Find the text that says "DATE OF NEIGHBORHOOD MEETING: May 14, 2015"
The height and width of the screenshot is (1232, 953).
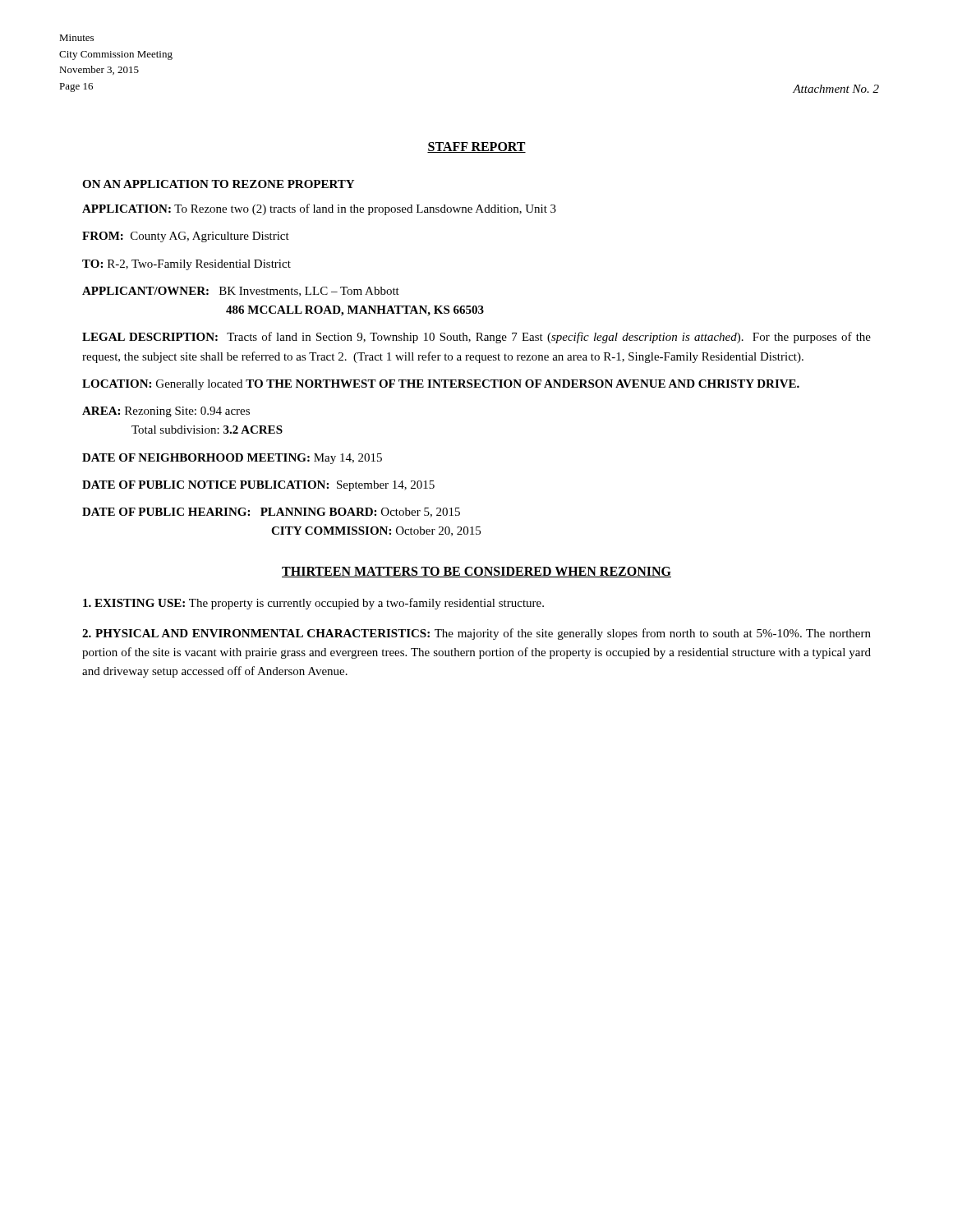tap(232, 457)
